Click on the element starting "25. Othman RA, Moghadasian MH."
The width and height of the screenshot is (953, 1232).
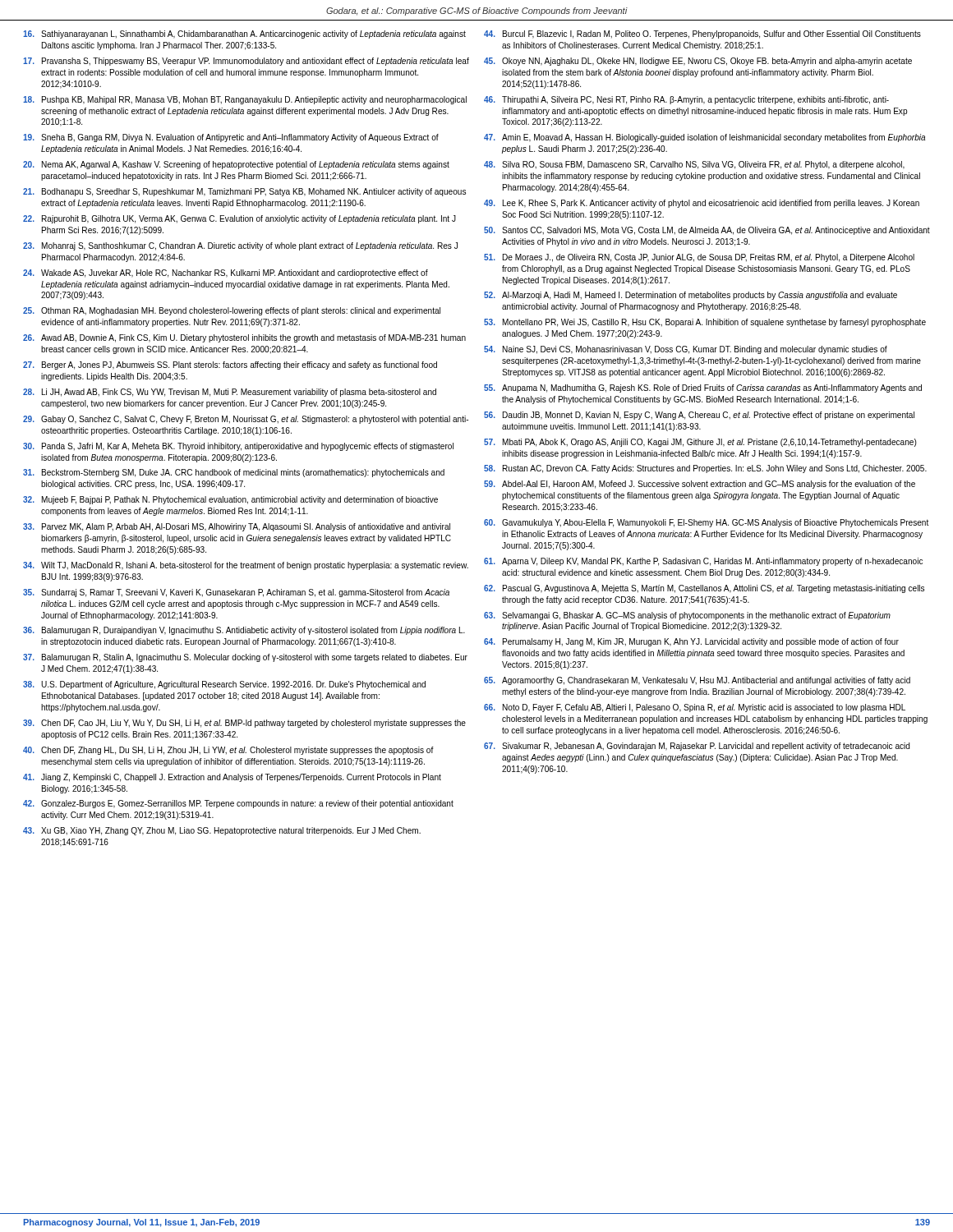pos(246,317)
